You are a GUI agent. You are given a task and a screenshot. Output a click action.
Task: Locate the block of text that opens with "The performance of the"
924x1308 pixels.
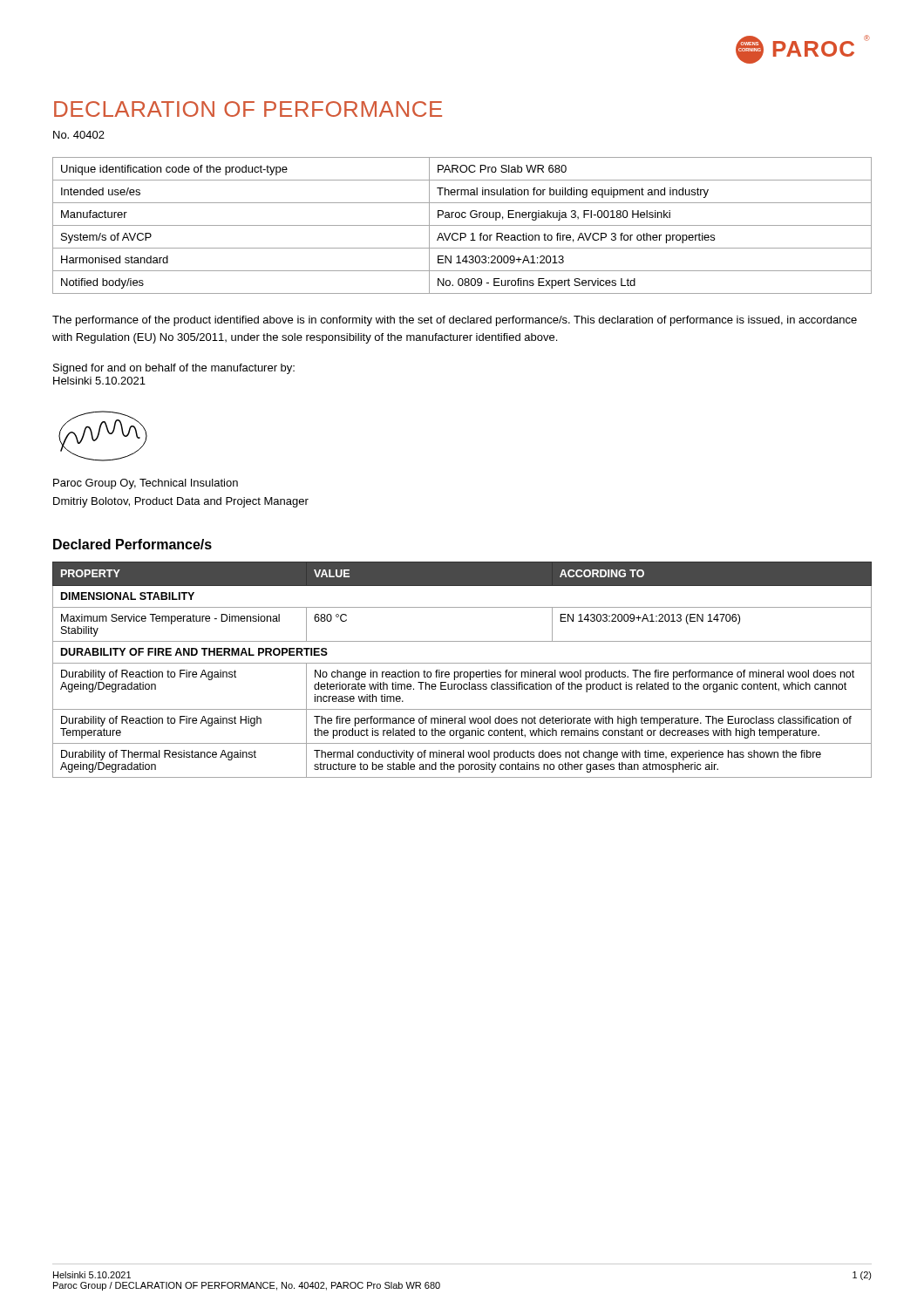click(462, 328)
